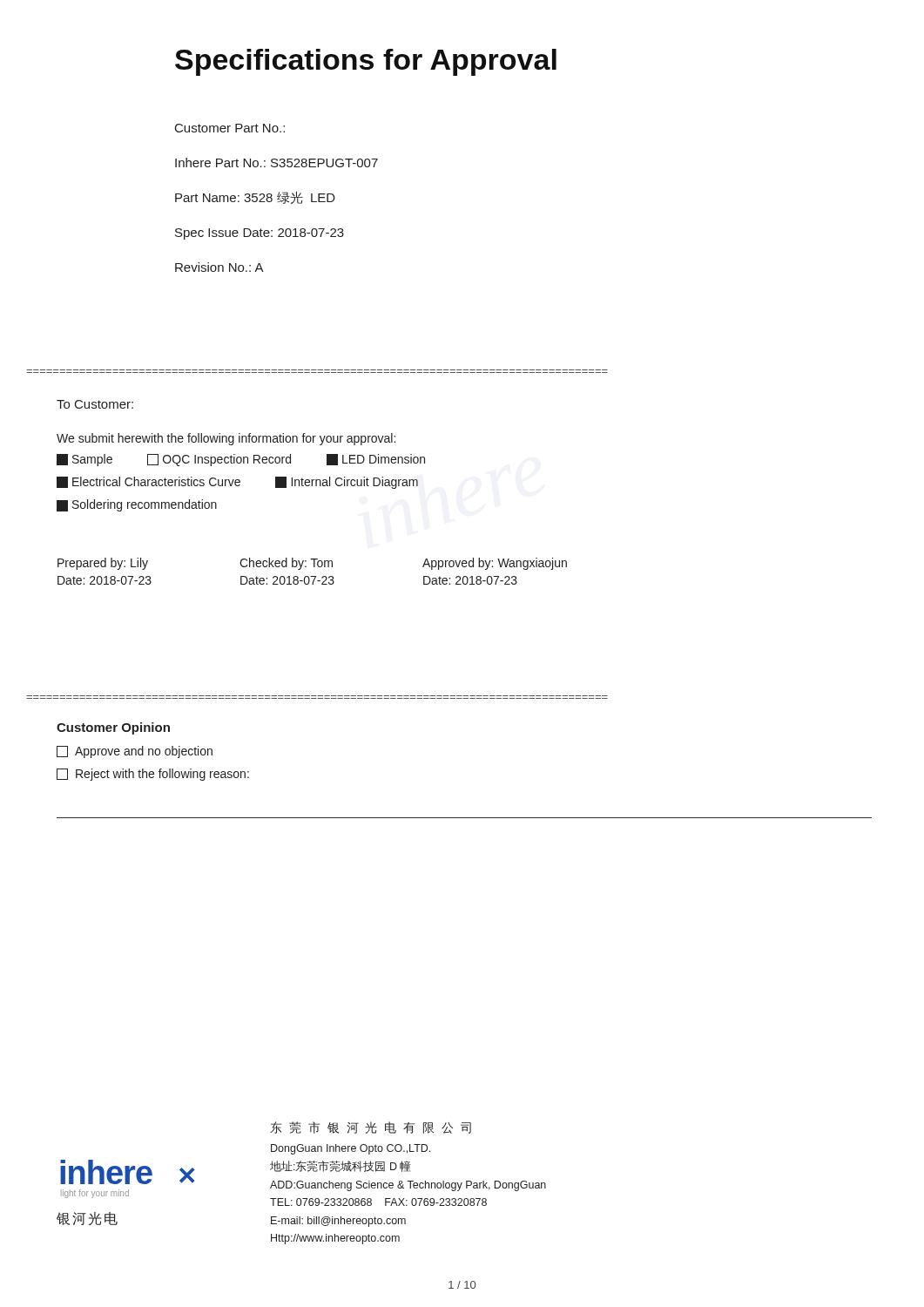Select the text block starting "Inhere Part No.: S3528EPUGT-007"
924x1307 pixels.
click(x=276, y=163)
